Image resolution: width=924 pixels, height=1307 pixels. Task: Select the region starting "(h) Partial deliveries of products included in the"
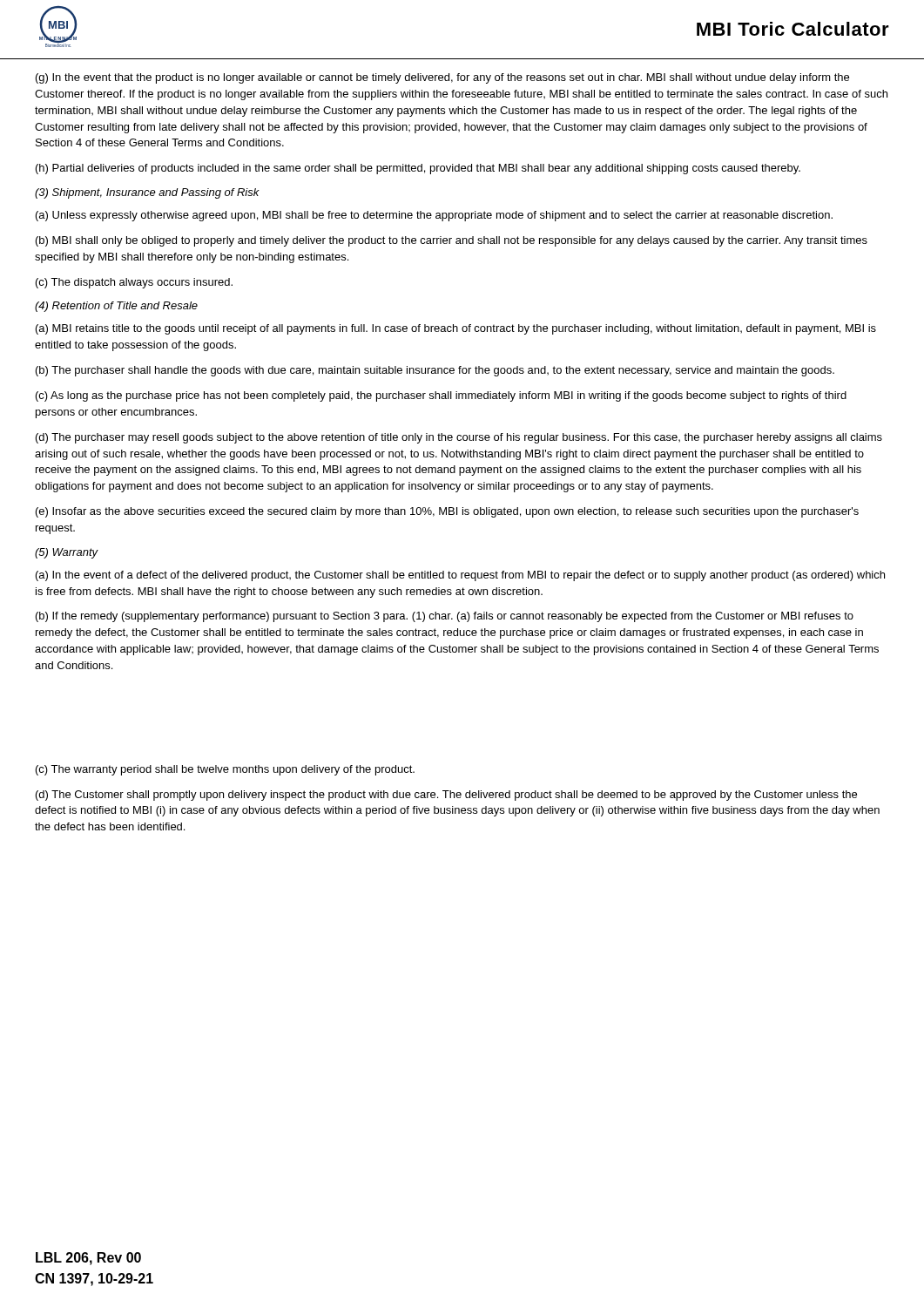[418, 168]
